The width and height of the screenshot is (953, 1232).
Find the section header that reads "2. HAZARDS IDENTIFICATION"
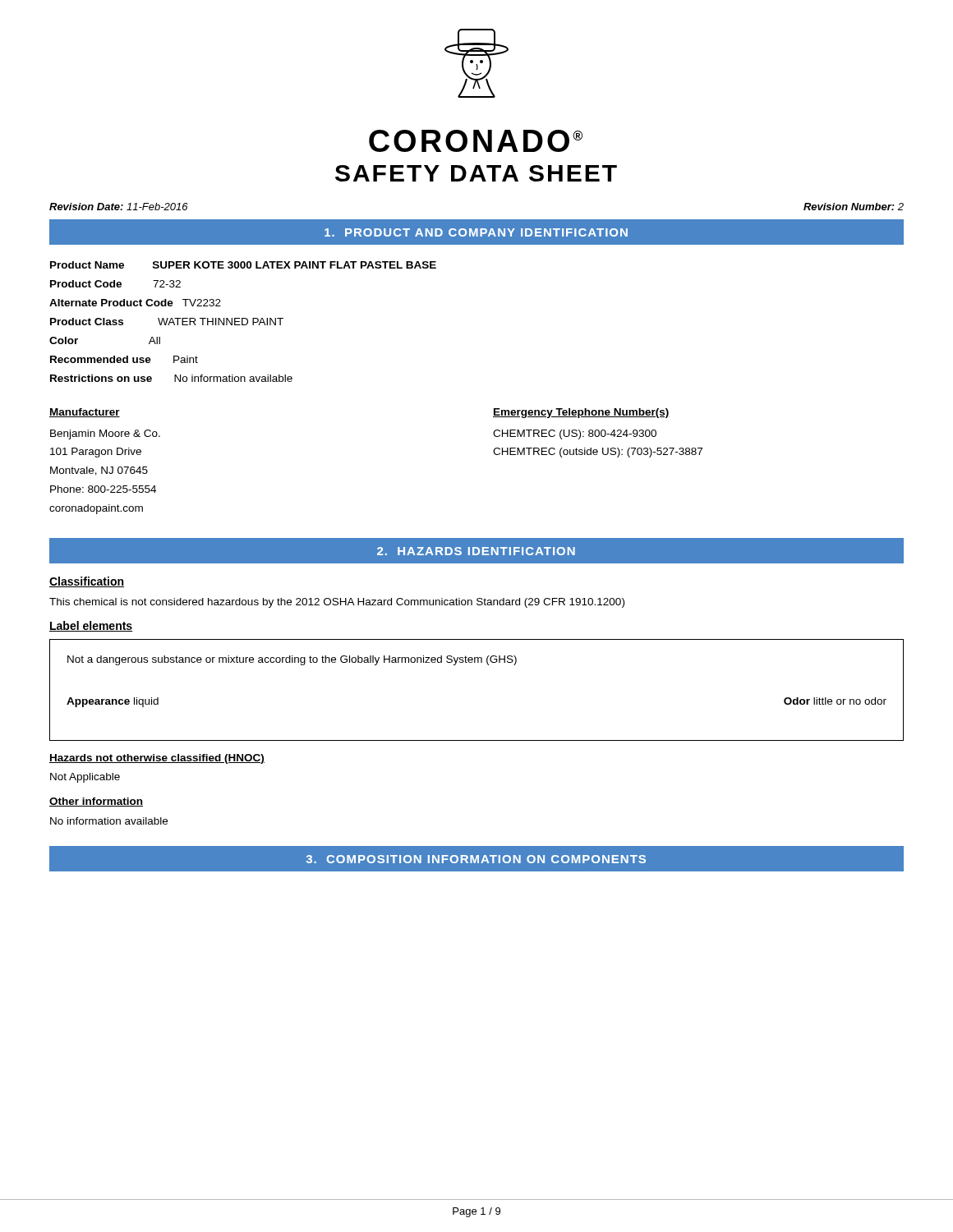[476, 551]
